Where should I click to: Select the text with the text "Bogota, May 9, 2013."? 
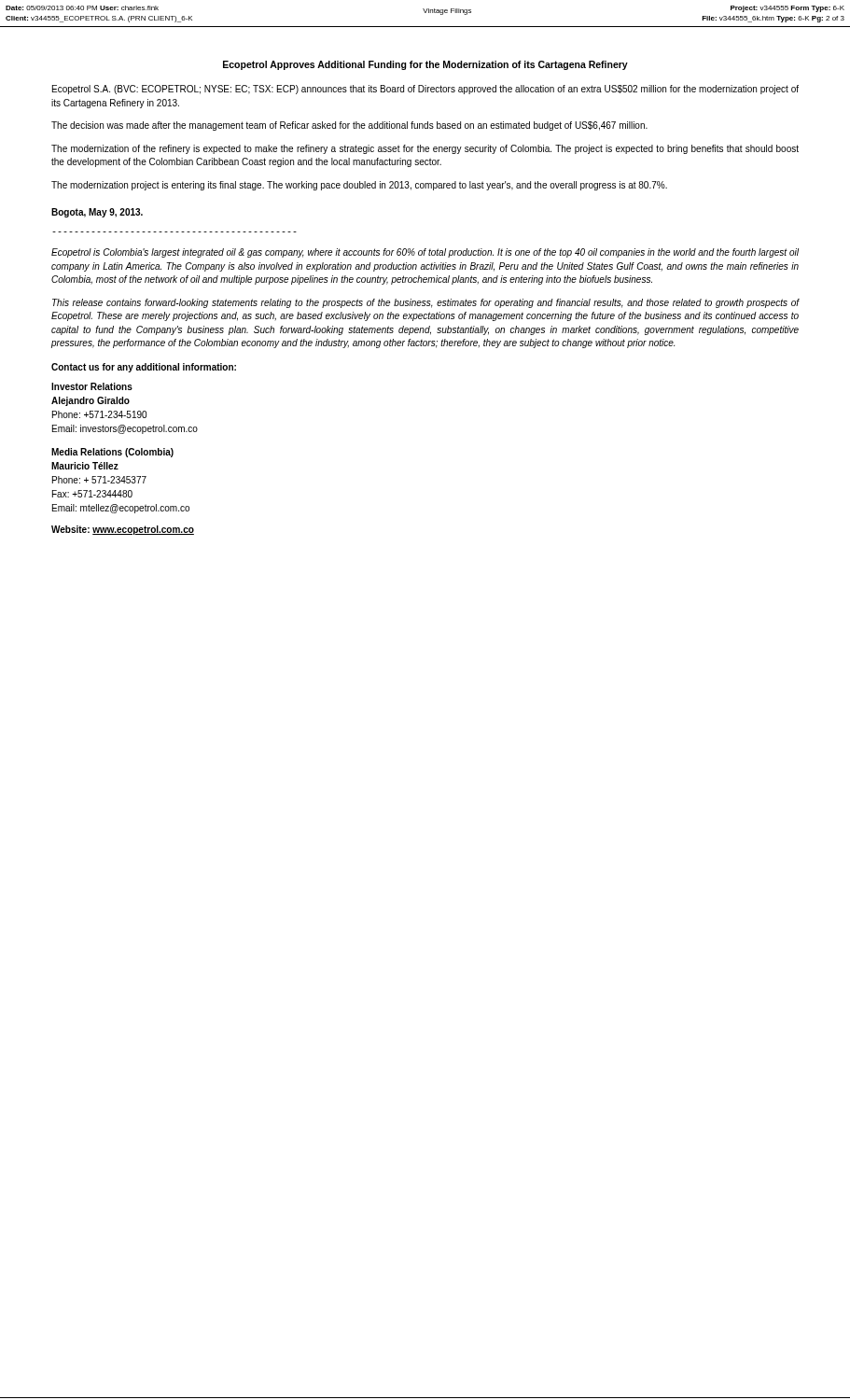click(x=97, y=213)
